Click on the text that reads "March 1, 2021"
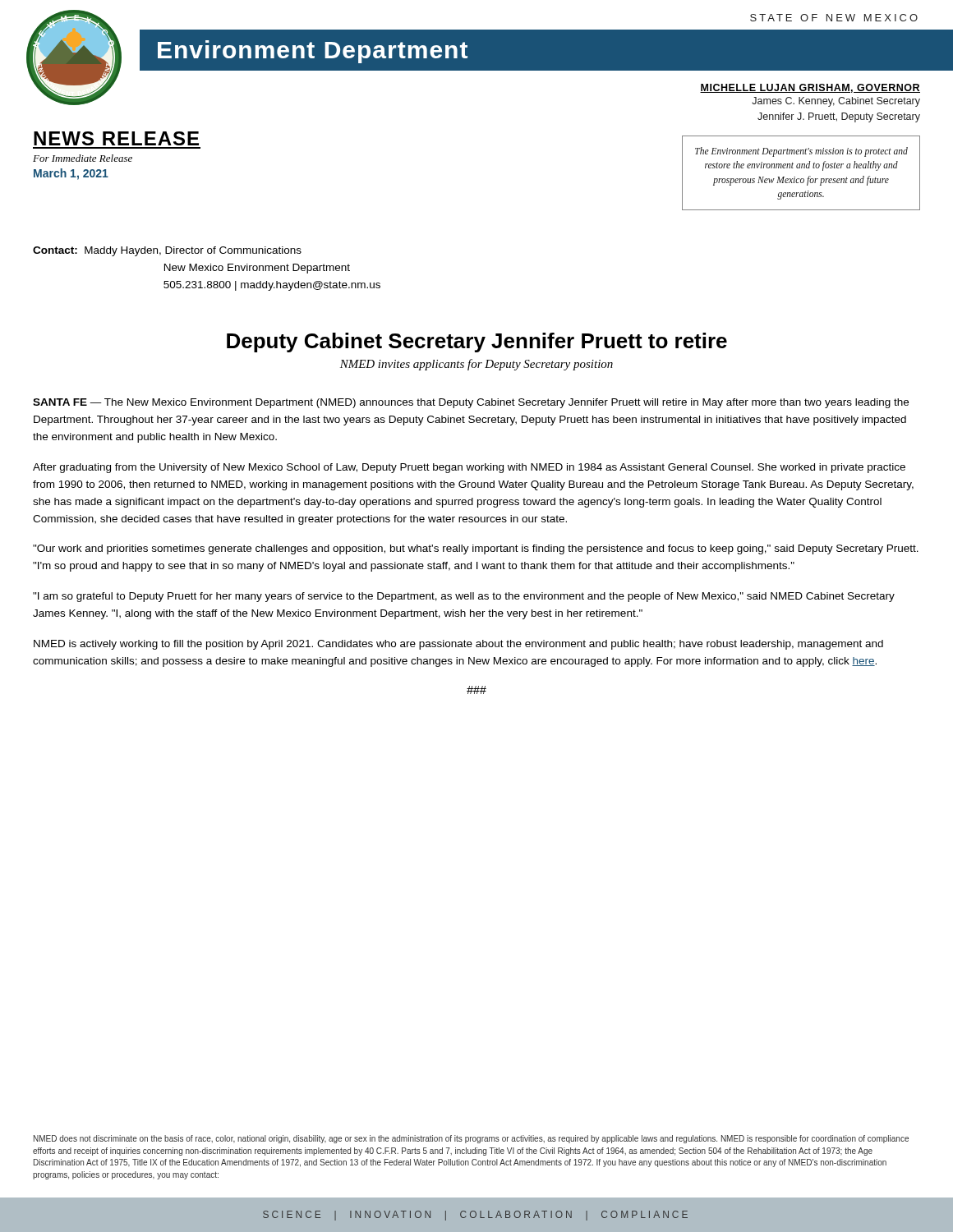 [71, 173]
